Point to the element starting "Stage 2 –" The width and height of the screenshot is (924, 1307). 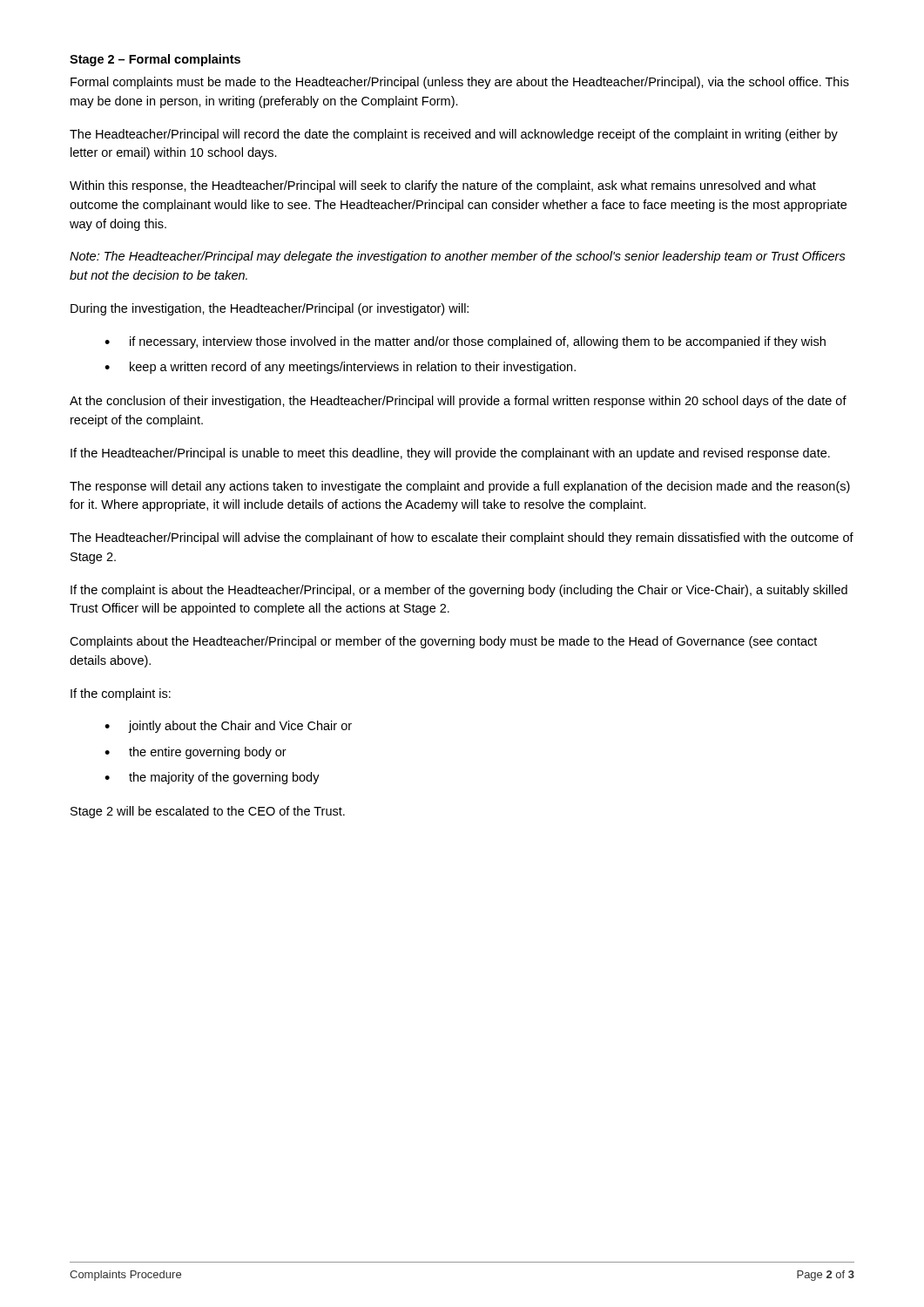(x=155, y=59)
